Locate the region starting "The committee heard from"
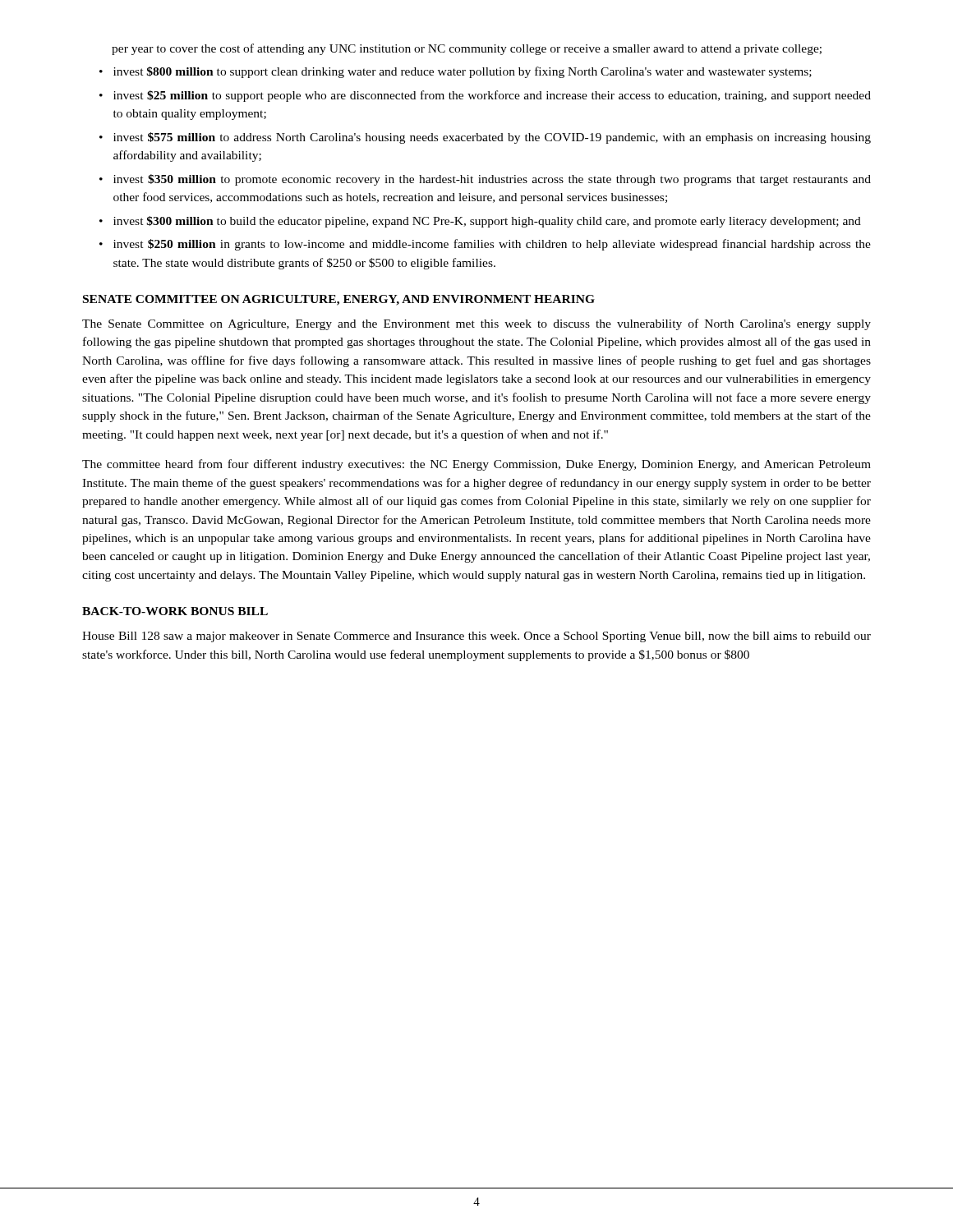Screen dimensions: 1232x953 [x=476, y=519]
